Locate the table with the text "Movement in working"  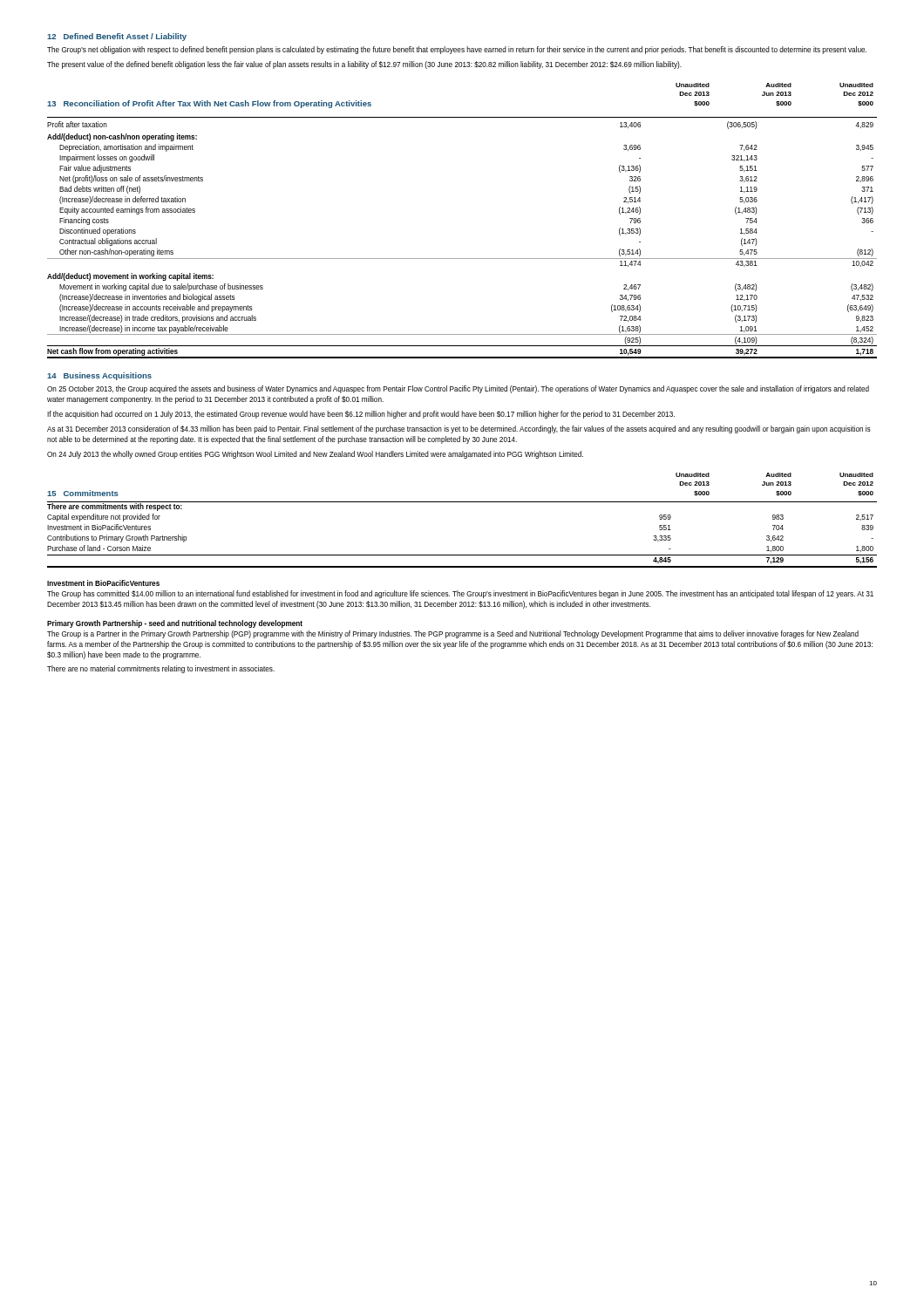(462, 238)
